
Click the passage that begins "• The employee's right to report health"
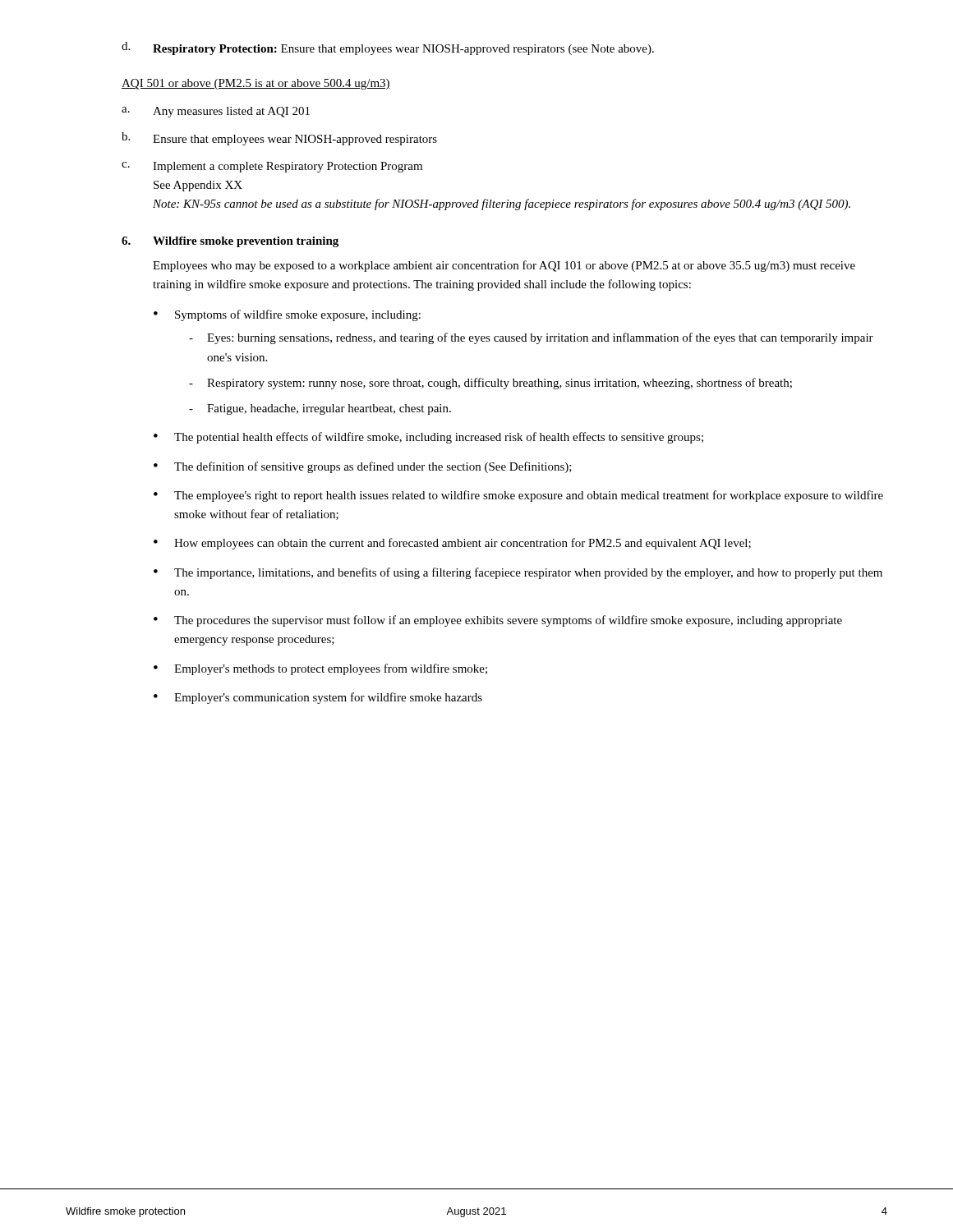click(520, 505)
